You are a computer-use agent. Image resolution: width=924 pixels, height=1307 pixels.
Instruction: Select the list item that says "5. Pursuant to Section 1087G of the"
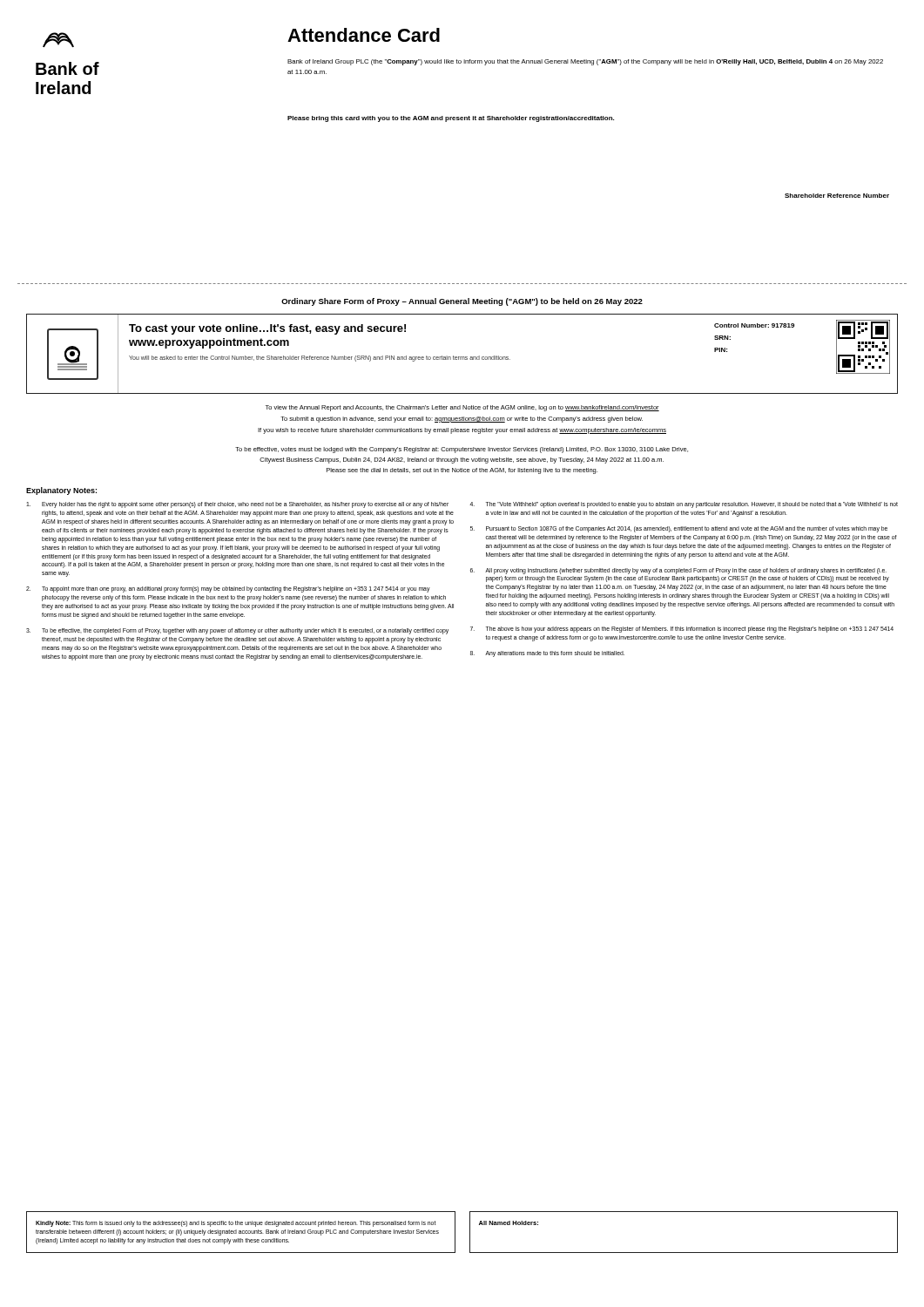pyautogui.click(x=684, y=542)
